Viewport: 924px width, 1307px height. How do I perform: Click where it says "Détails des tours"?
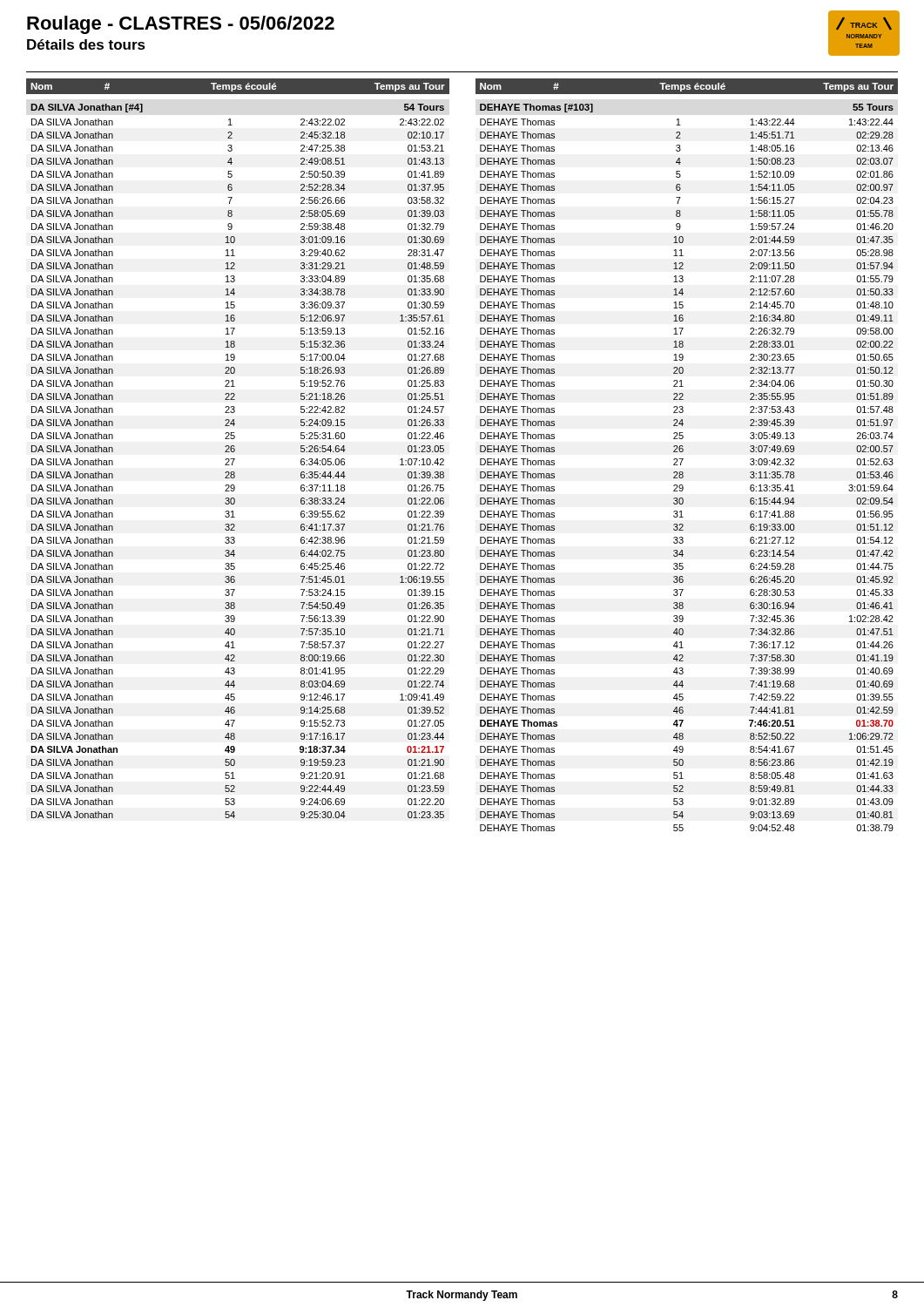(x=86, y=45)
